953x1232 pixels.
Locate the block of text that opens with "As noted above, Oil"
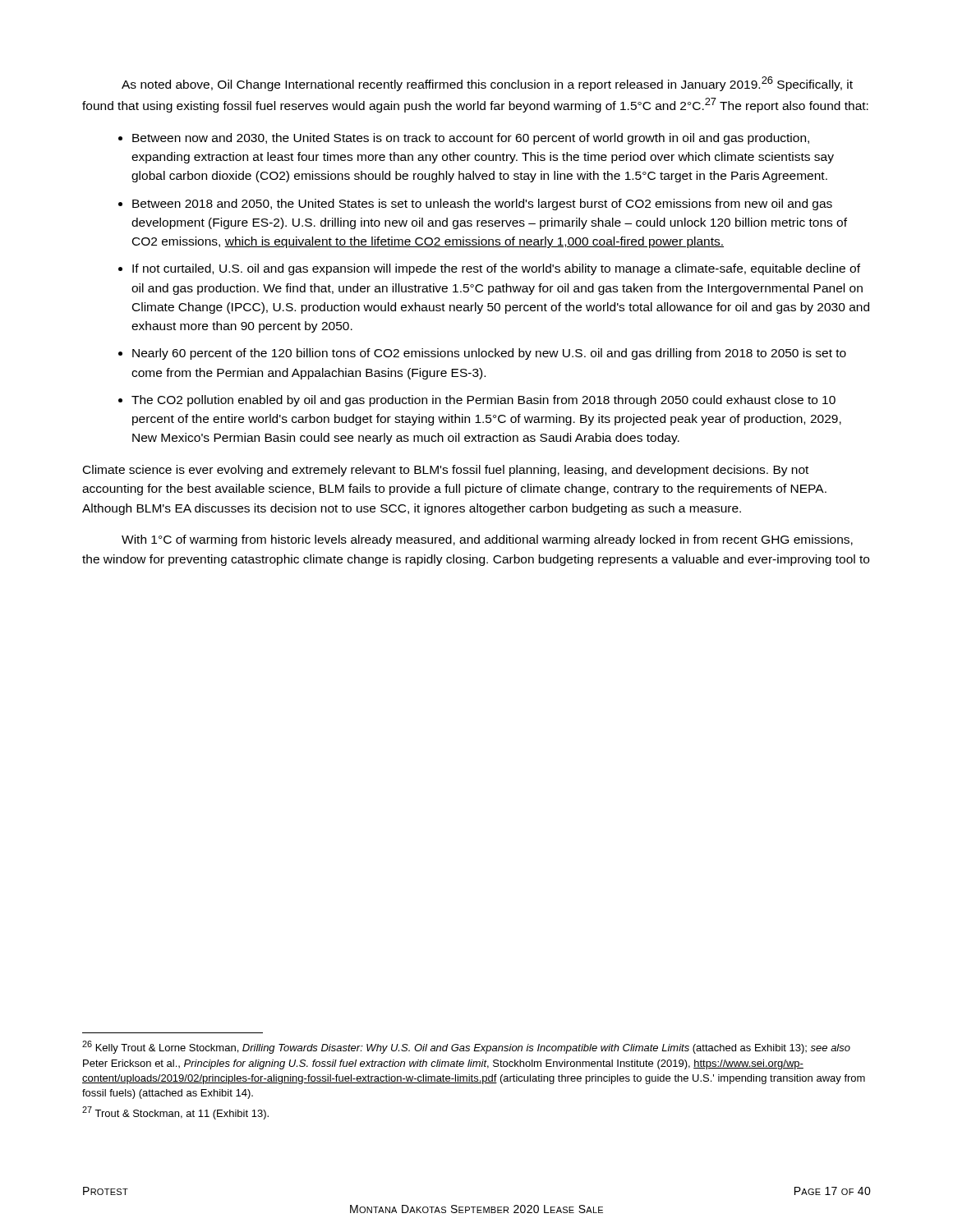476,94
